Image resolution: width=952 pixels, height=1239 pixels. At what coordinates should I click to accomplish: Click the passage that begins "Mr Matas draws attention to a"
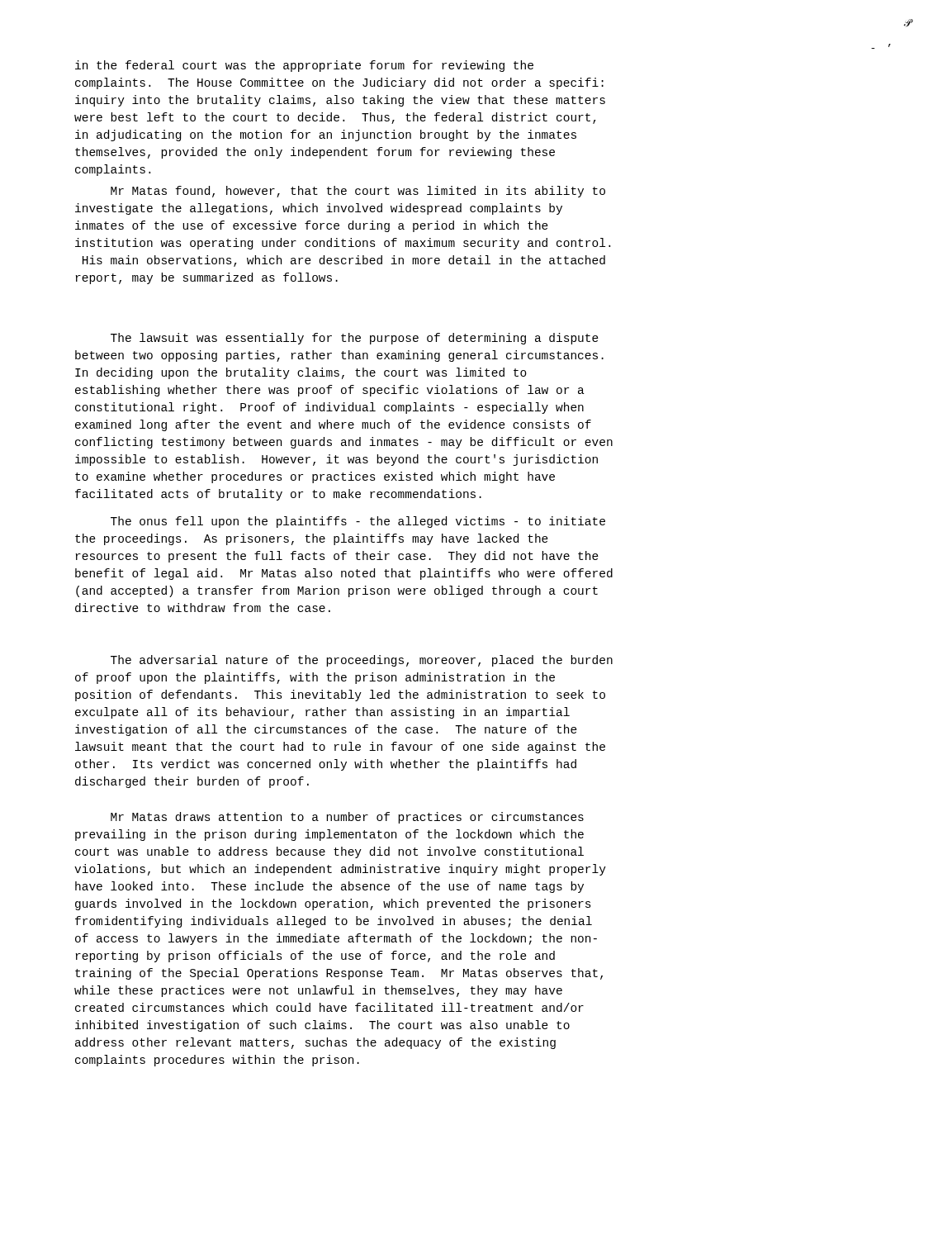pyautogui.click(x=340, y=939)
